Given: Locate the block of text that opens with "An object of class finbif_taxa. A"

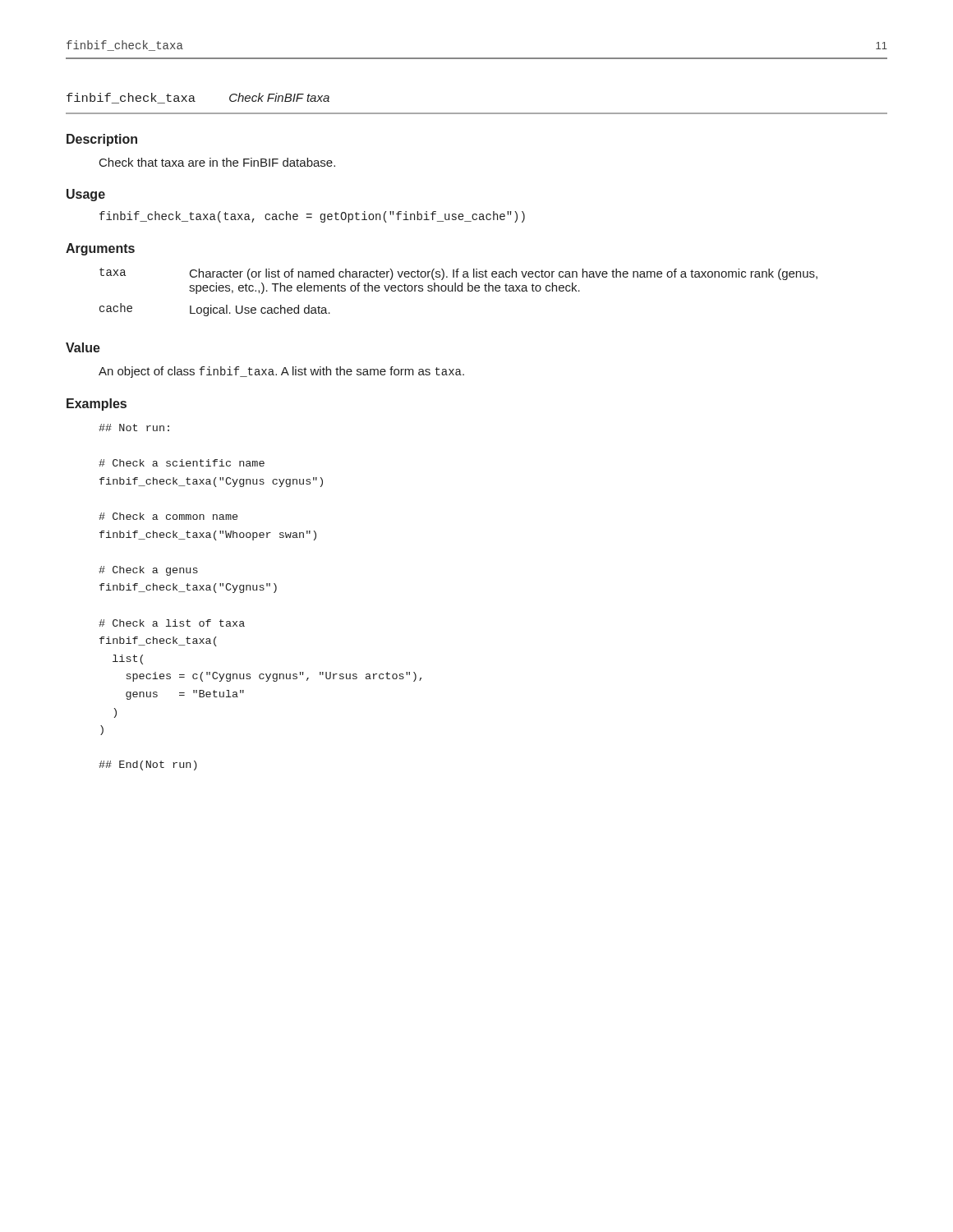Looking at the screenshot, I should click(282, 371).
